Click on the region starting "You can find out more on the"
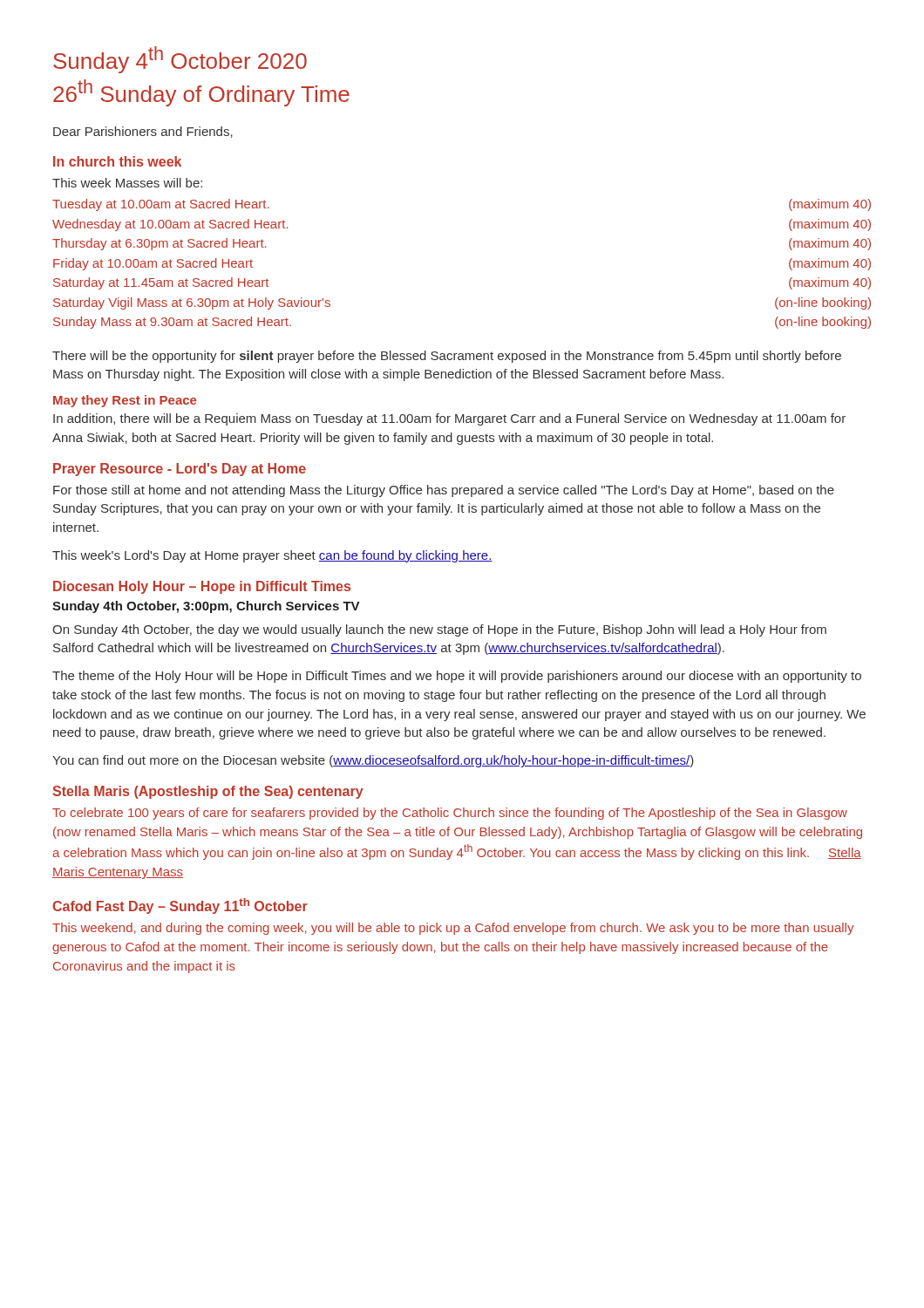 pos(373,760)
